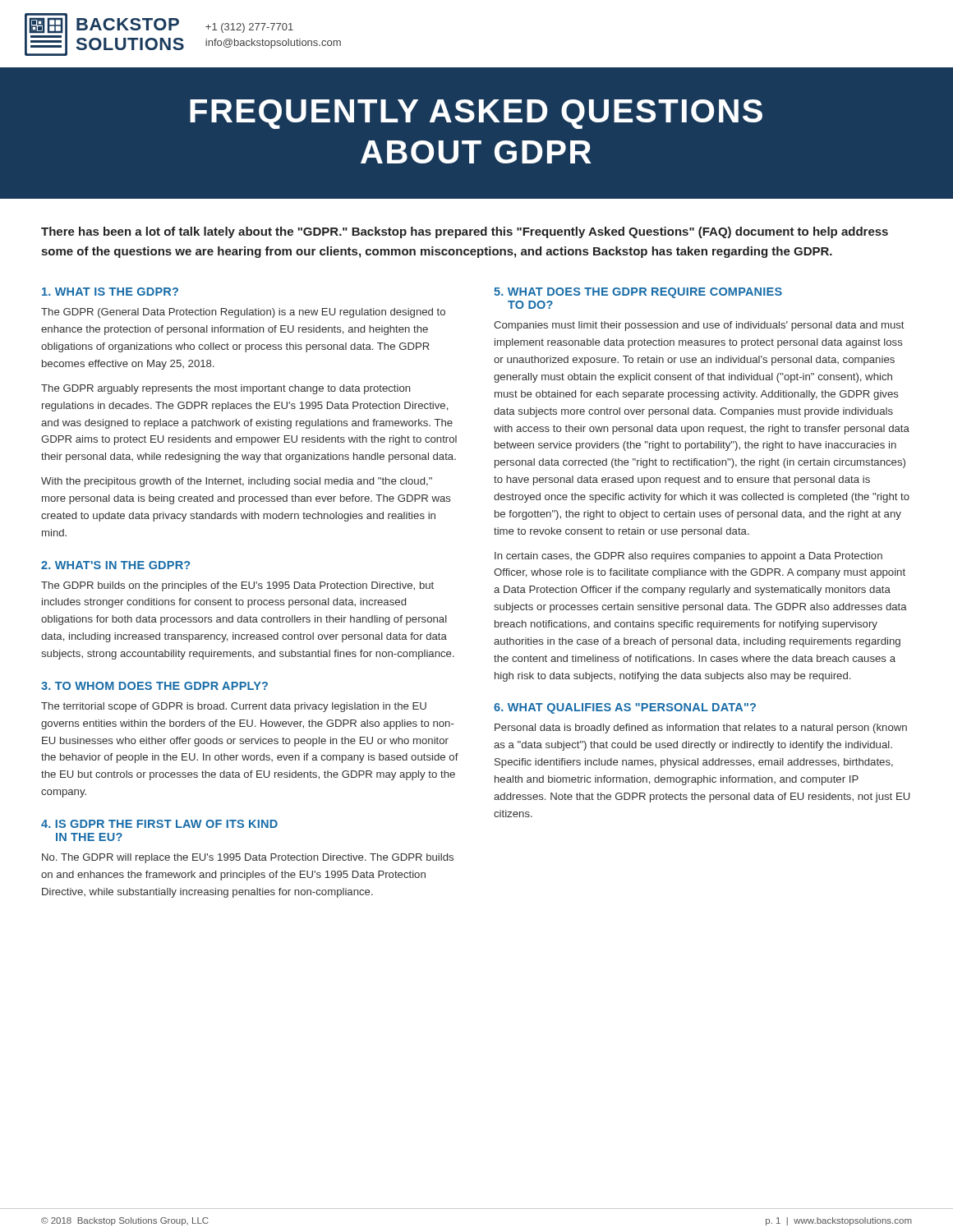Click on the text block that says "The territorial scope of GDPR is"

click(250, 749)
